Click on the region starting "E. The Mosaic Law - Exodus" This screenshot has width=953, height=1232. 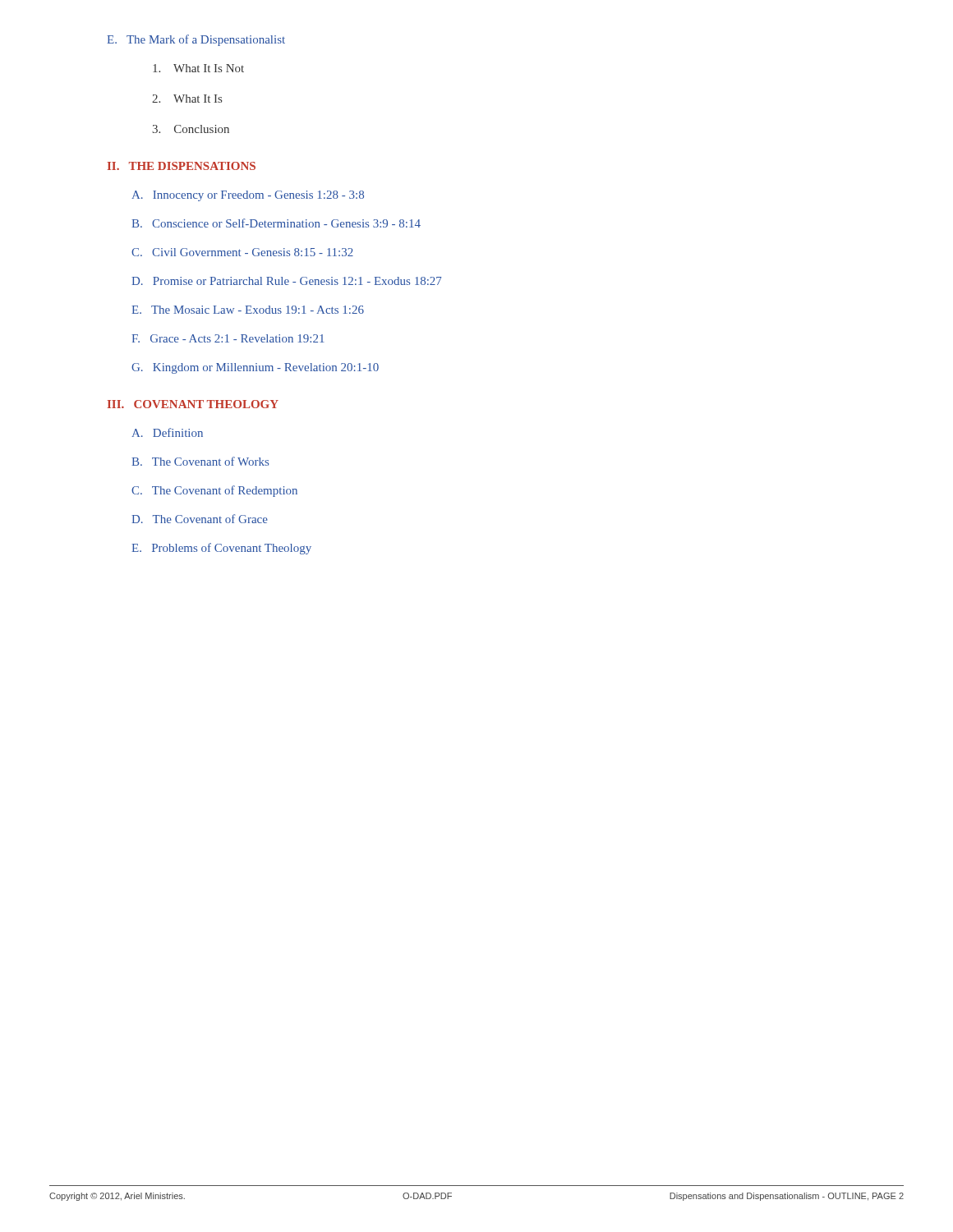[x=248, y=310]
